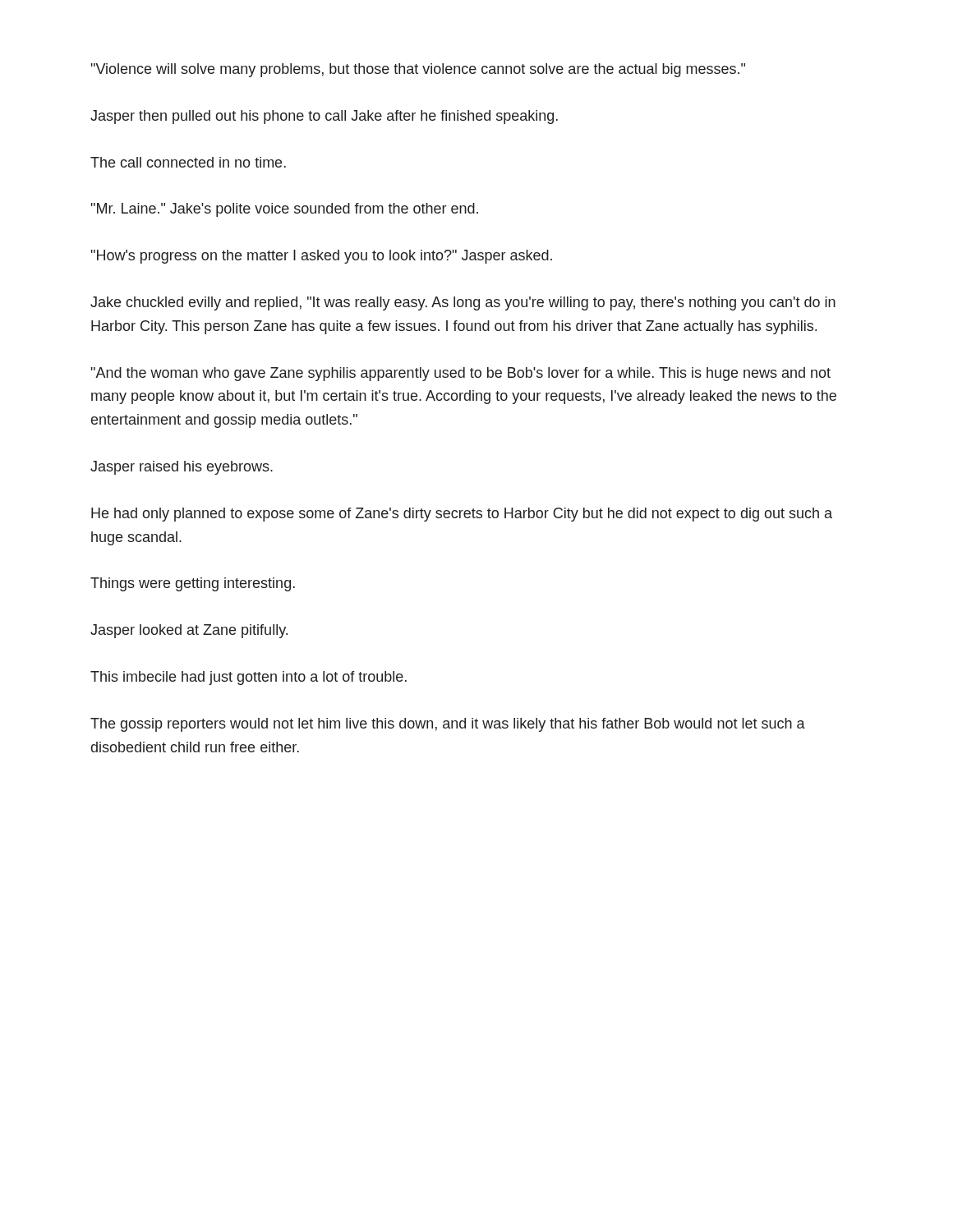Image resolution: width=953 pixels, height=1232 pixels.
Task: Navigate to the text block starting "He had only"
Action: [461, 525]
